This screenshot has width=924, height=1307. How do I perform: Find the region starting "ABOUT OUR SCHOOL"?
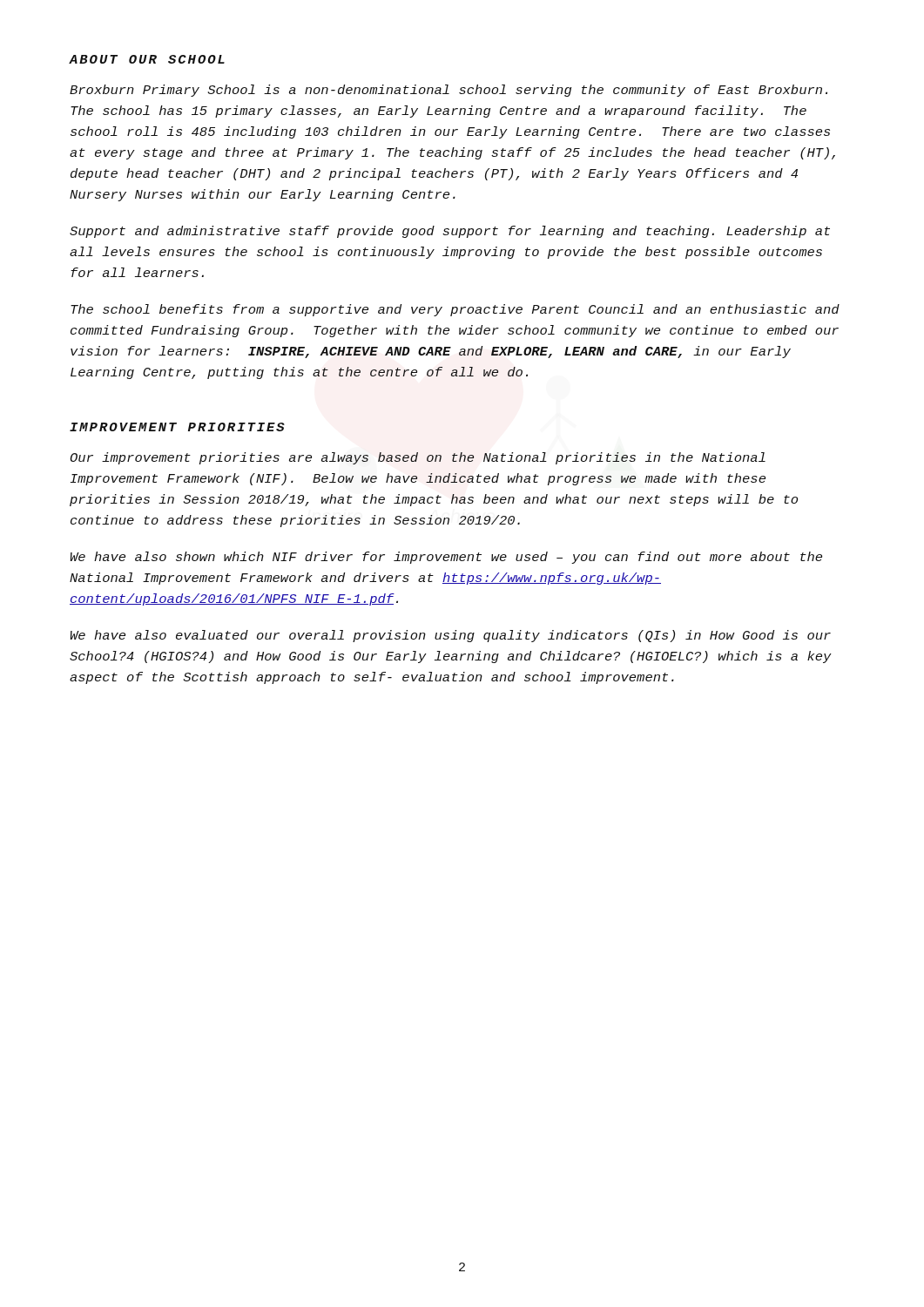pyautogui.click(x=148, y=60)
